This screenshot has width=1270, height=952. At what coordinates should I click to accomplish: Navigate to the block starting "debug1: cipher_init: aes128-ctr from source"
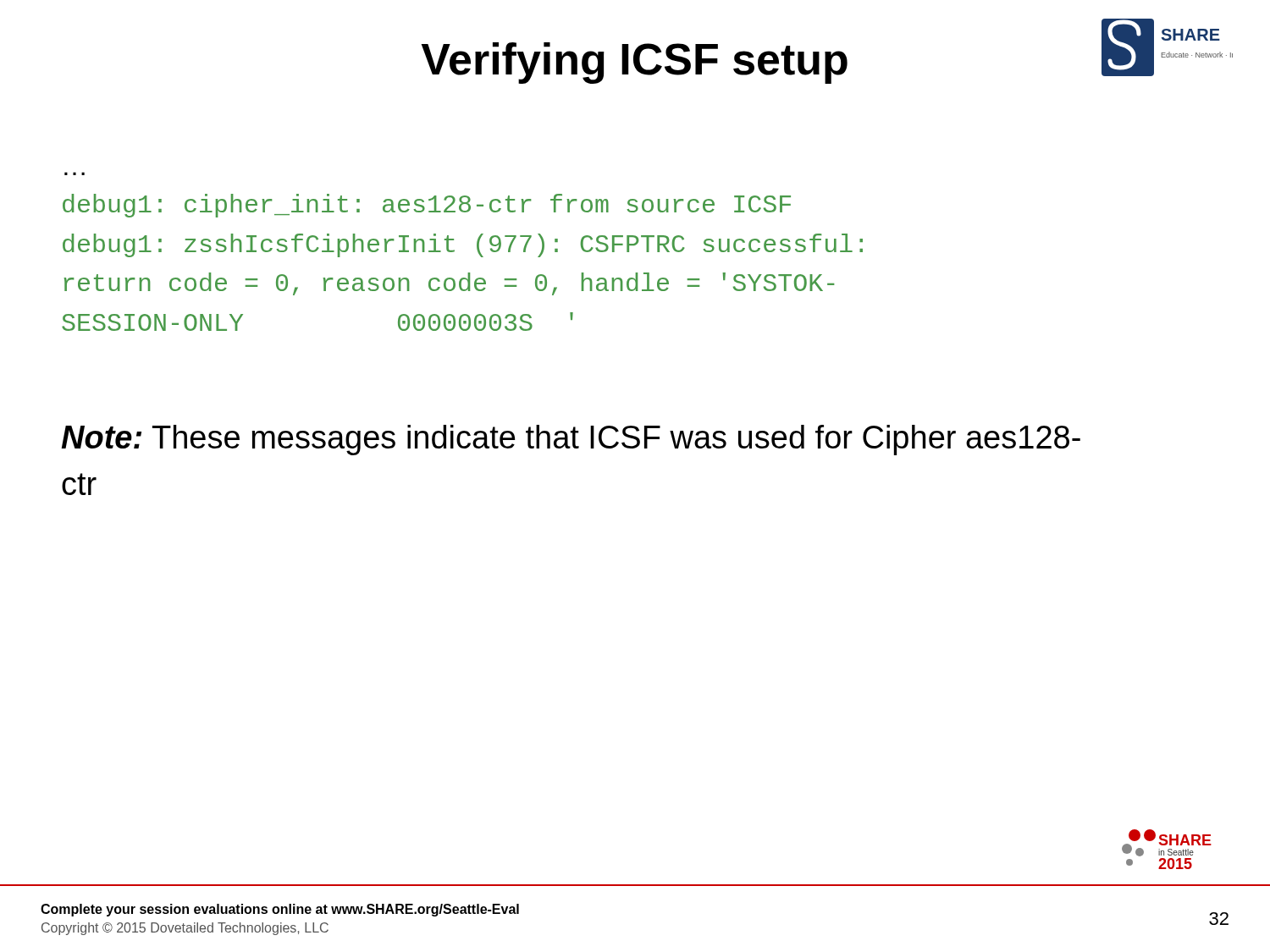tap(465, 265)
